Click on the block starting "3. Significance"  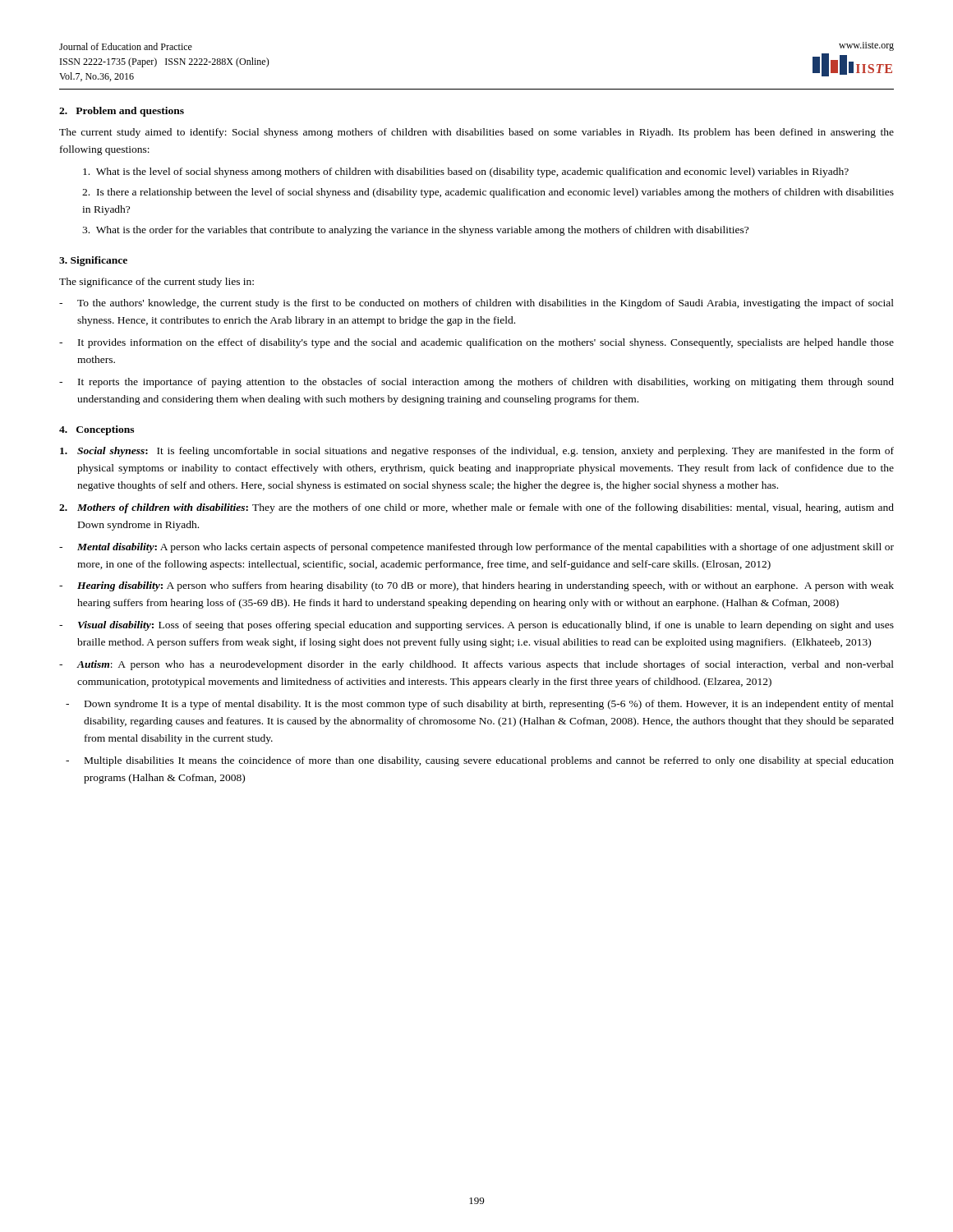coord(93,260)
